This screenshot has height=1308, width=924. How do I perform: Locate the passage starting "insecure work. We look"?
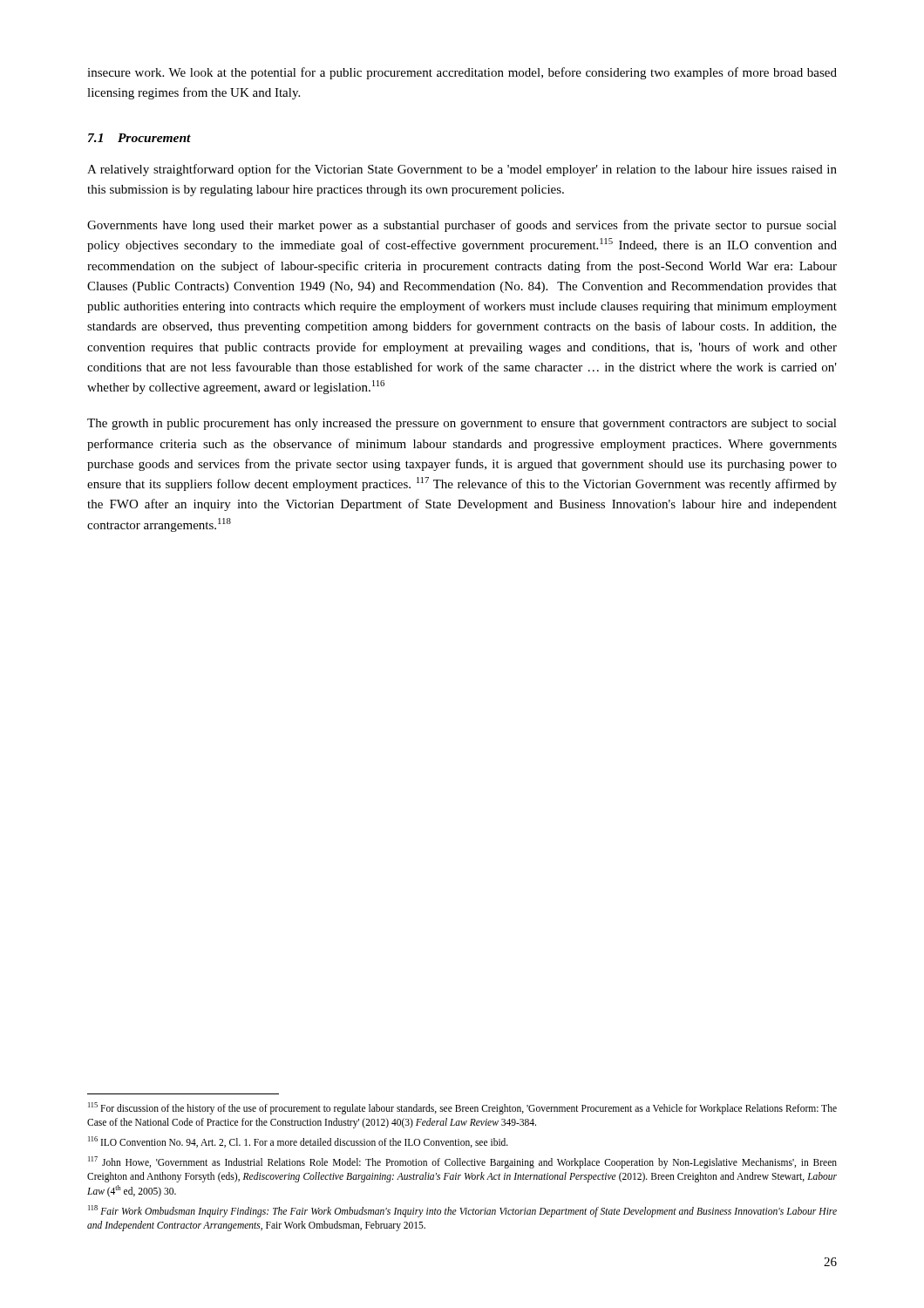[462, 83]
